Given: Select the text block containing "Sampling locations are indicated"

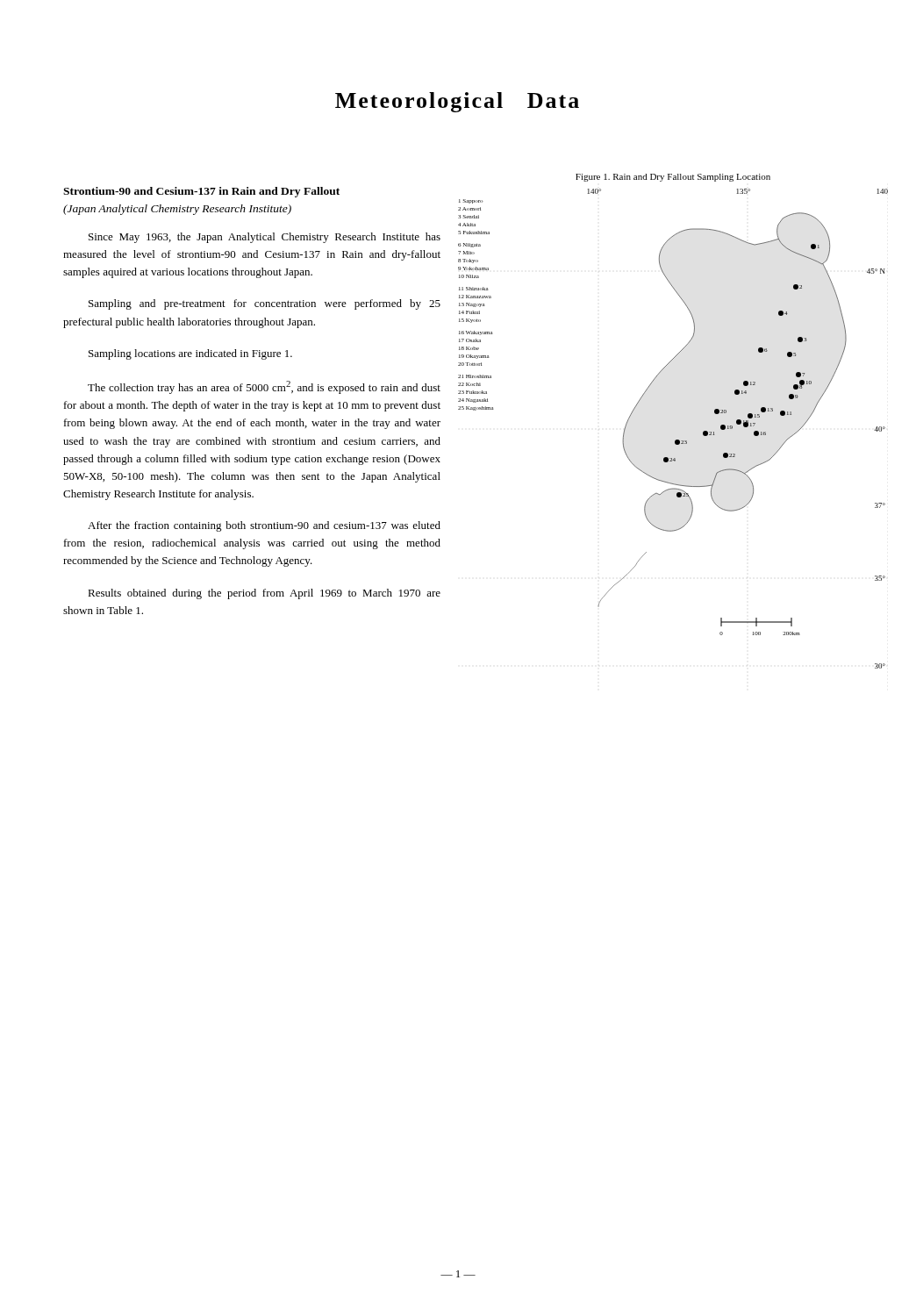Looking at the screenshot, I should tap(190, 353).
